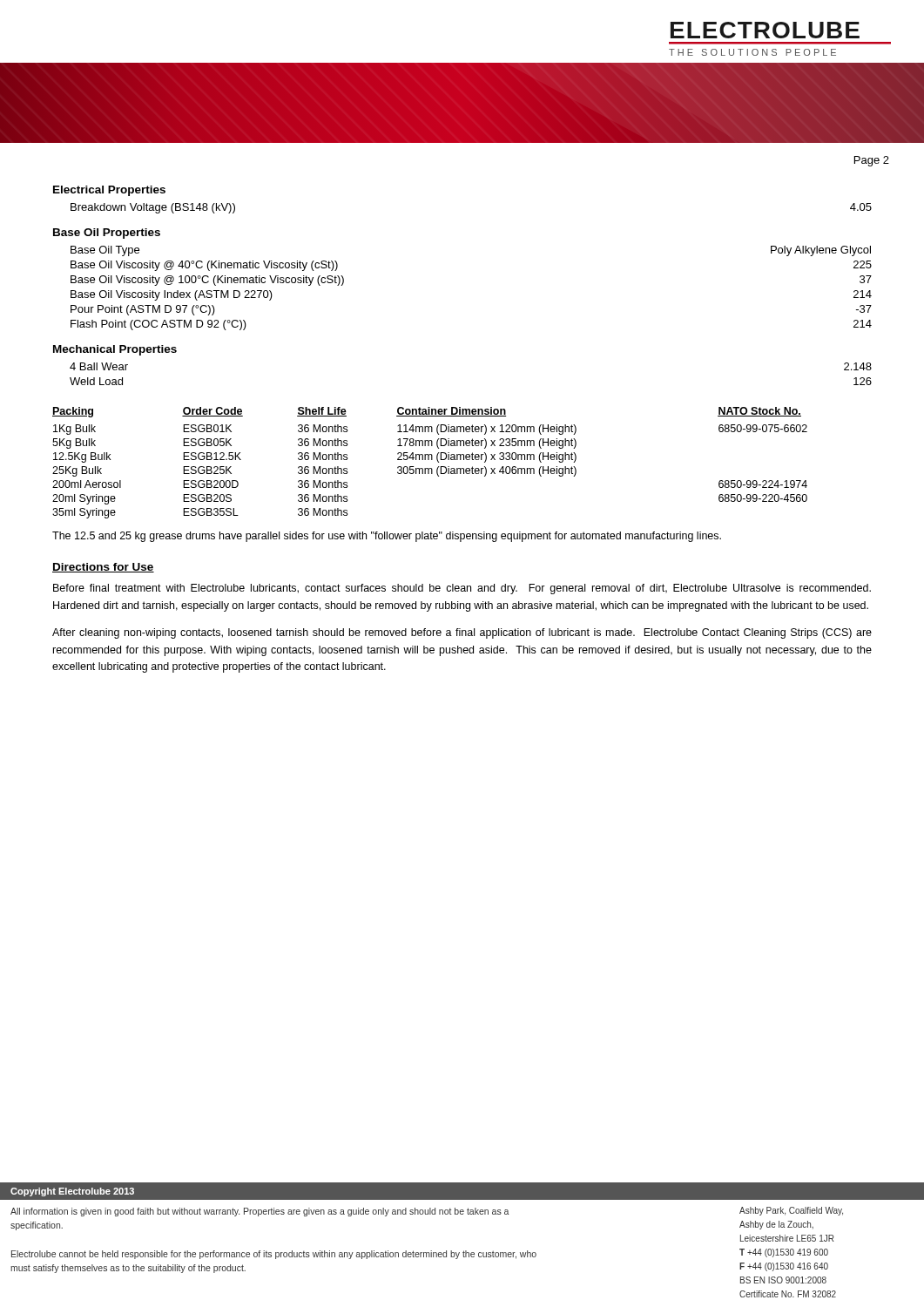
Task: Click on the text block containing "After cleaning non-wiping contacts, loosened tarnish"
Action: pyautogui.click(x=462, y=650)
